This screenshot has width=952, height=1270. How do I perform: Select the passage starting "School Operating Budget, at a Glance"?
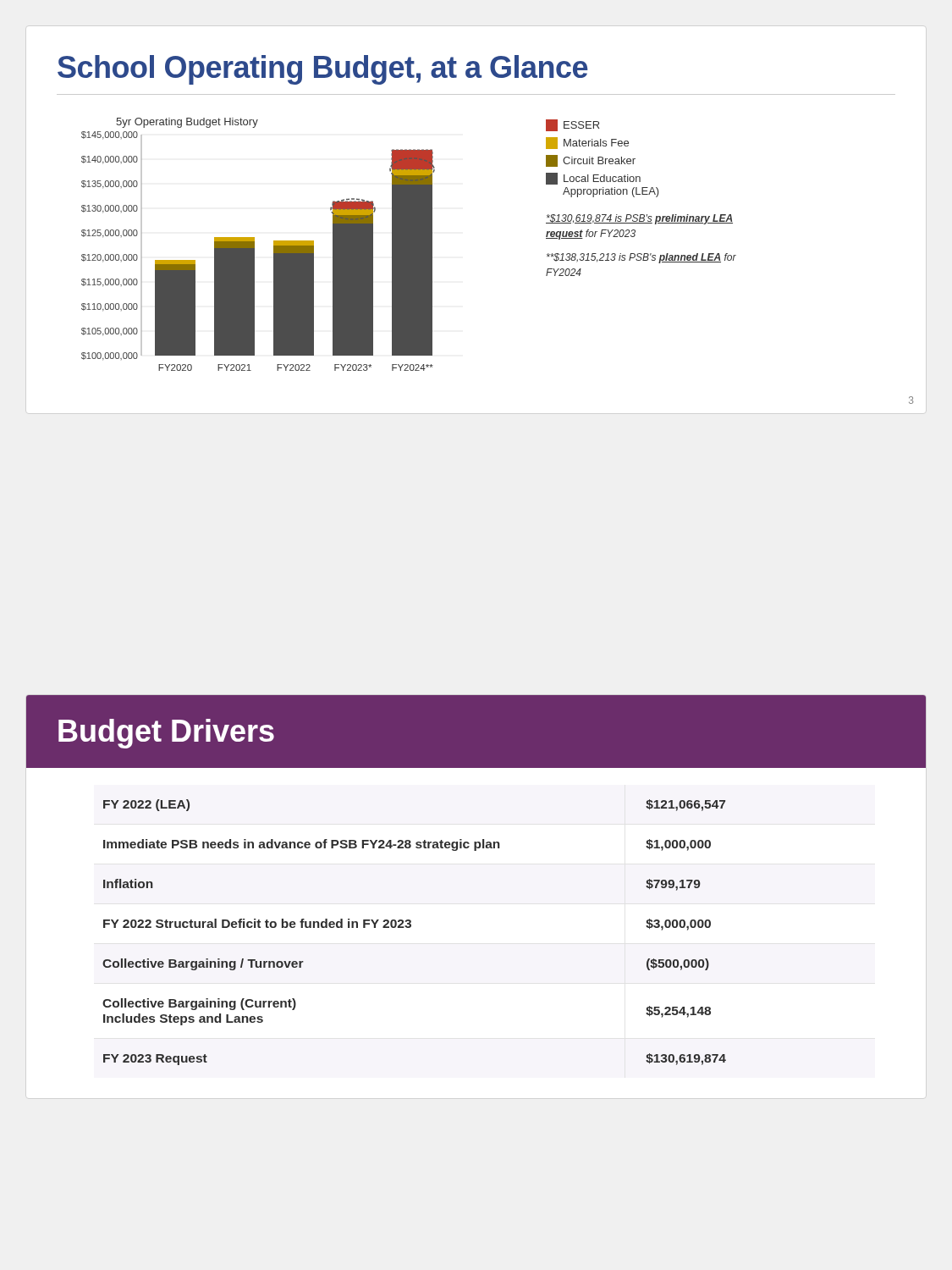click(x=322, y=68)
